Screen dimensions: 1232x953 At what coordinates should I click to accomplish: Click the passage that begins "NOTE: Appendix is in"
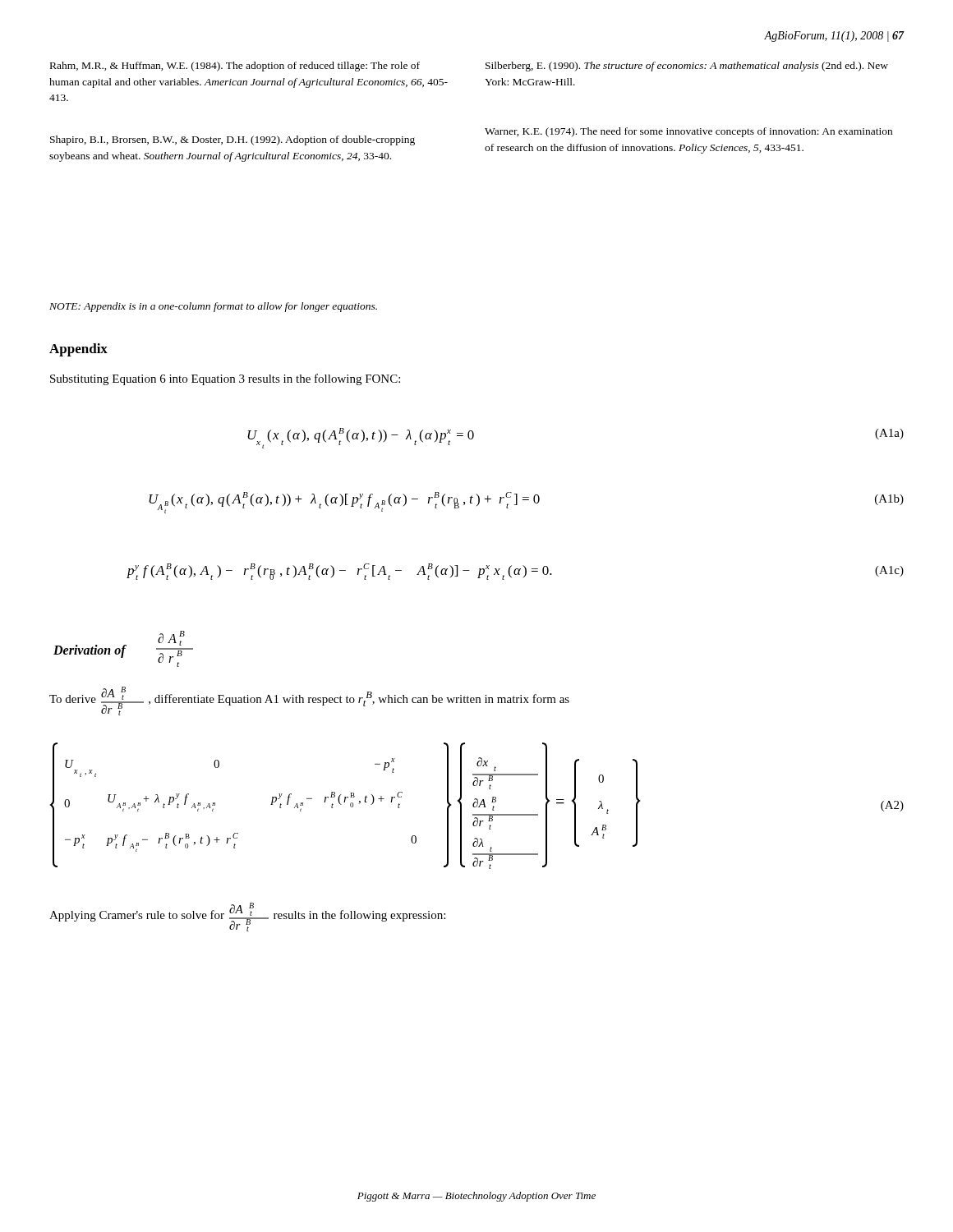(x=214, y=306)
